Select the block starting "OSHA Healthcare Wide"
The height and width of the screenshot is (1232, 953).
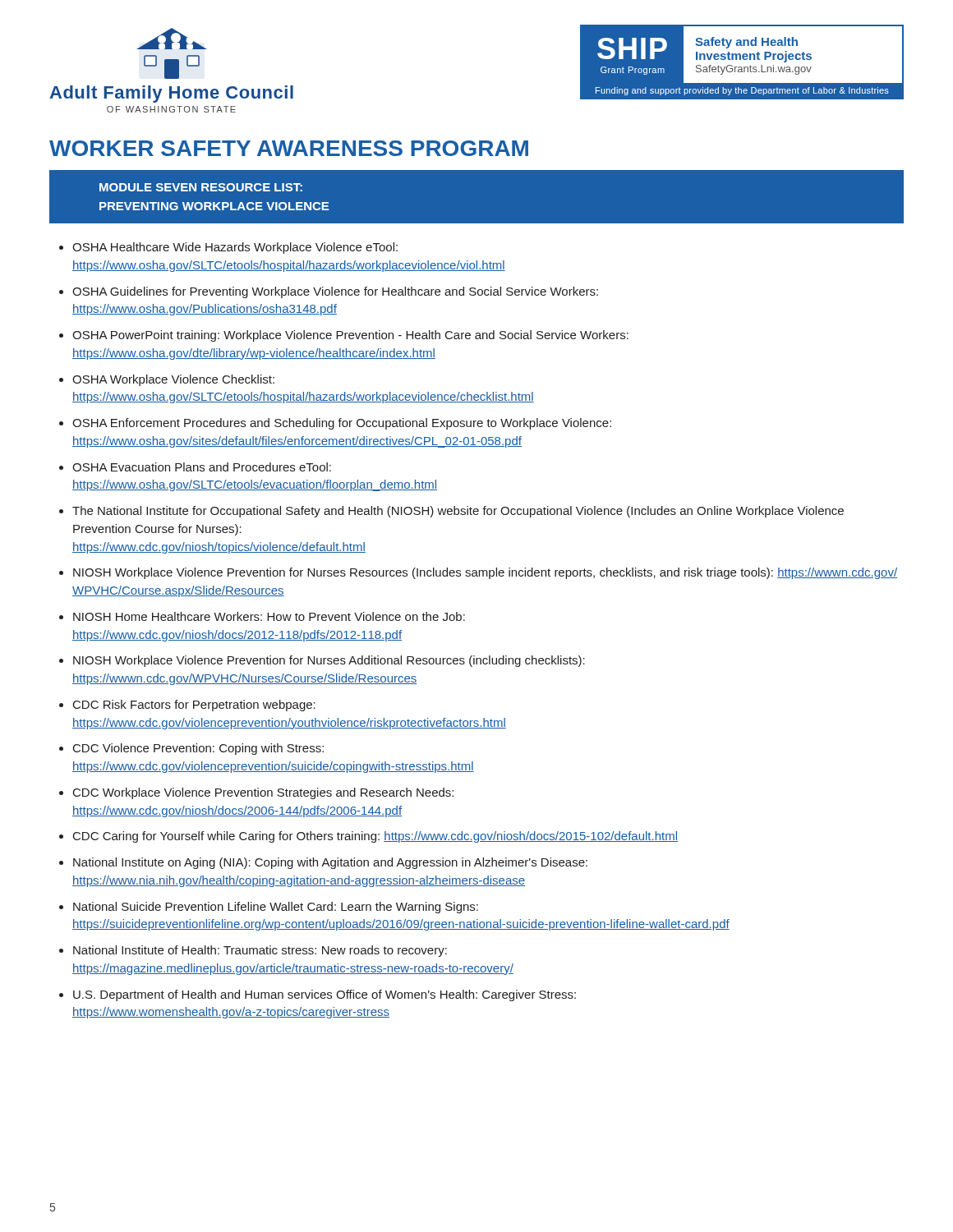[x=289, y=256]
